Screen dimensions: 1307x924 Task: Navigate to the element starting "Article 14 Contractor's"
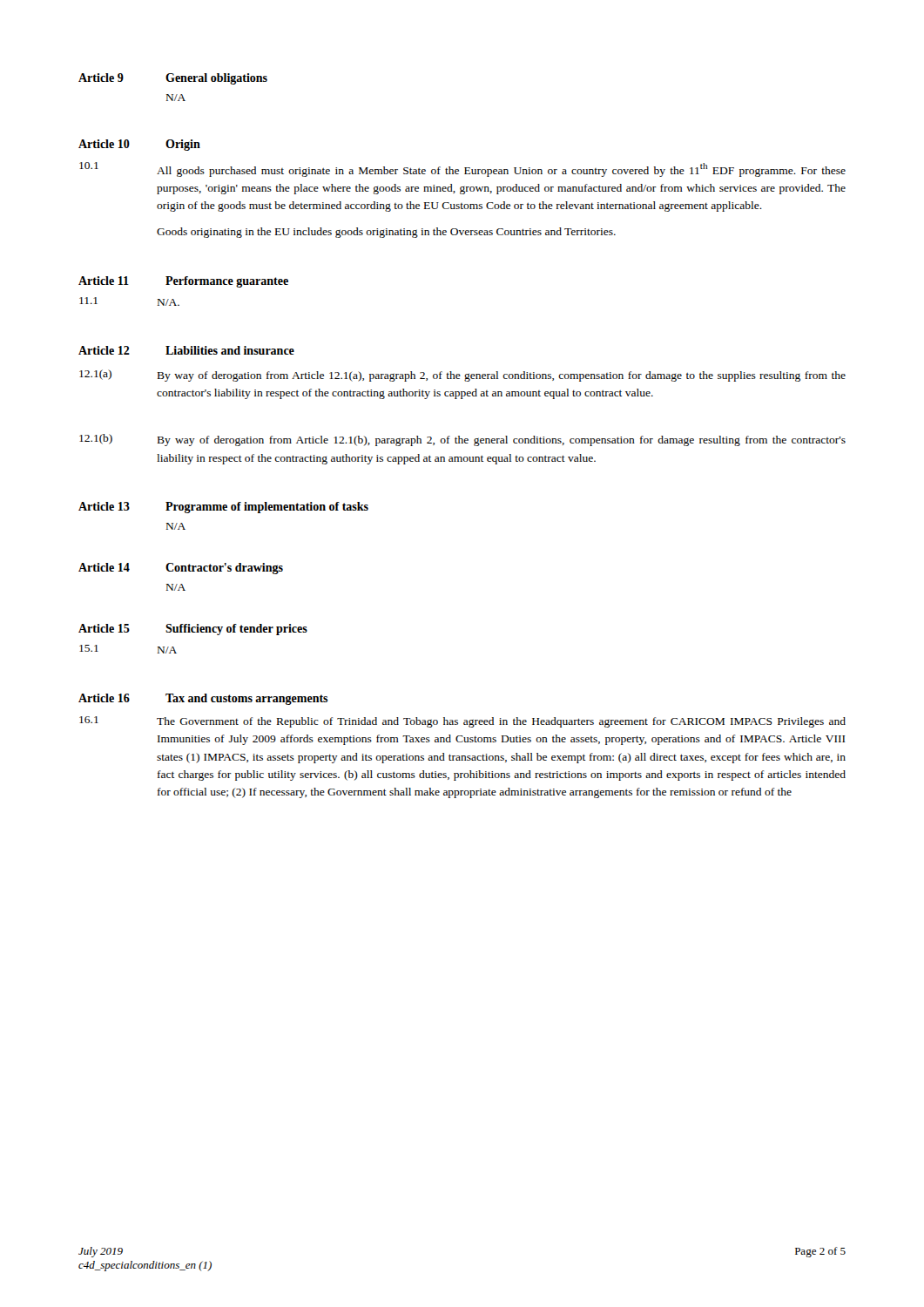[181, 568]
